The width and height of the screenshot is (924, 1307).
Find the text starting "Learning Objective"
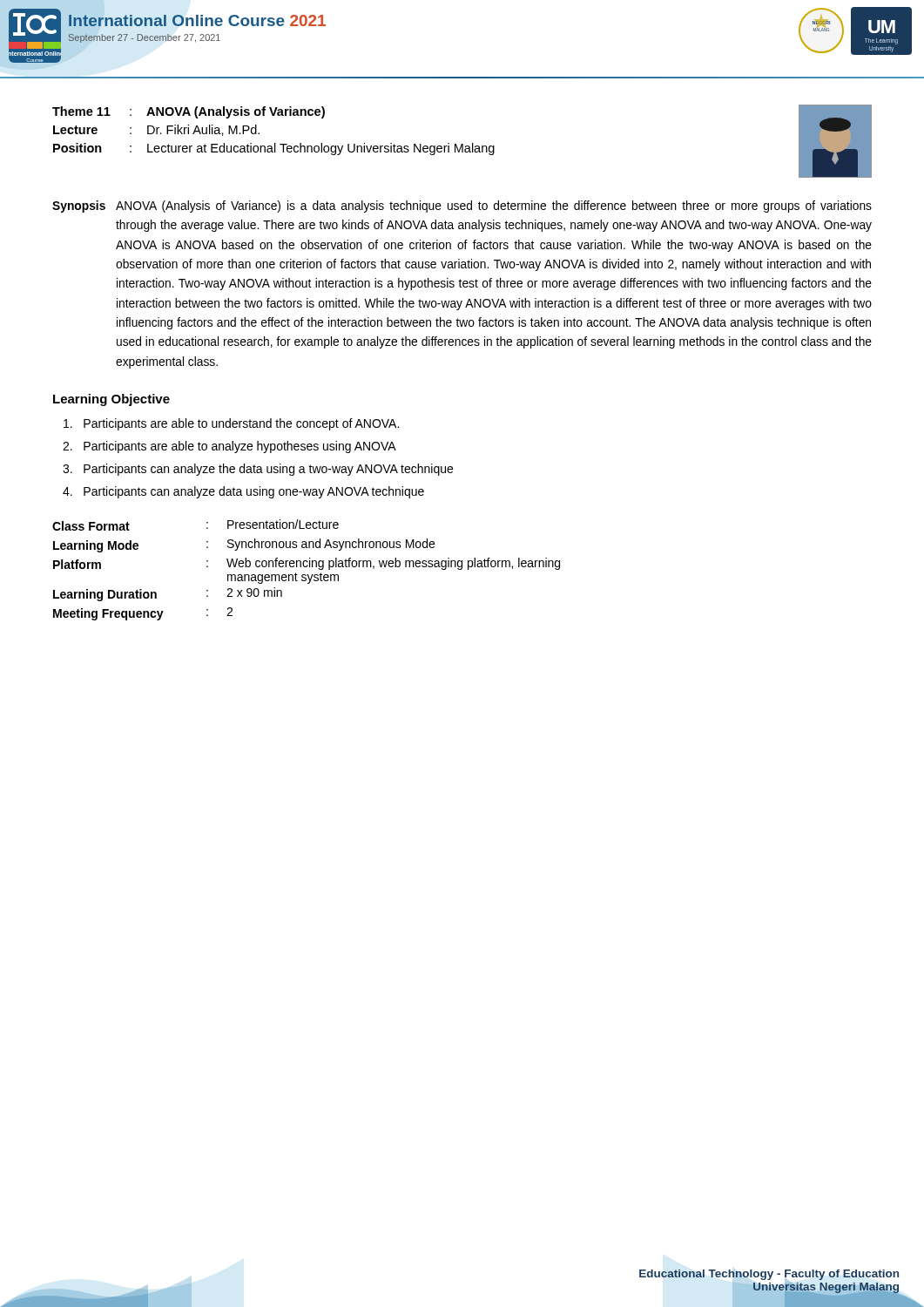pyautogui.click(x=111, y=399)
